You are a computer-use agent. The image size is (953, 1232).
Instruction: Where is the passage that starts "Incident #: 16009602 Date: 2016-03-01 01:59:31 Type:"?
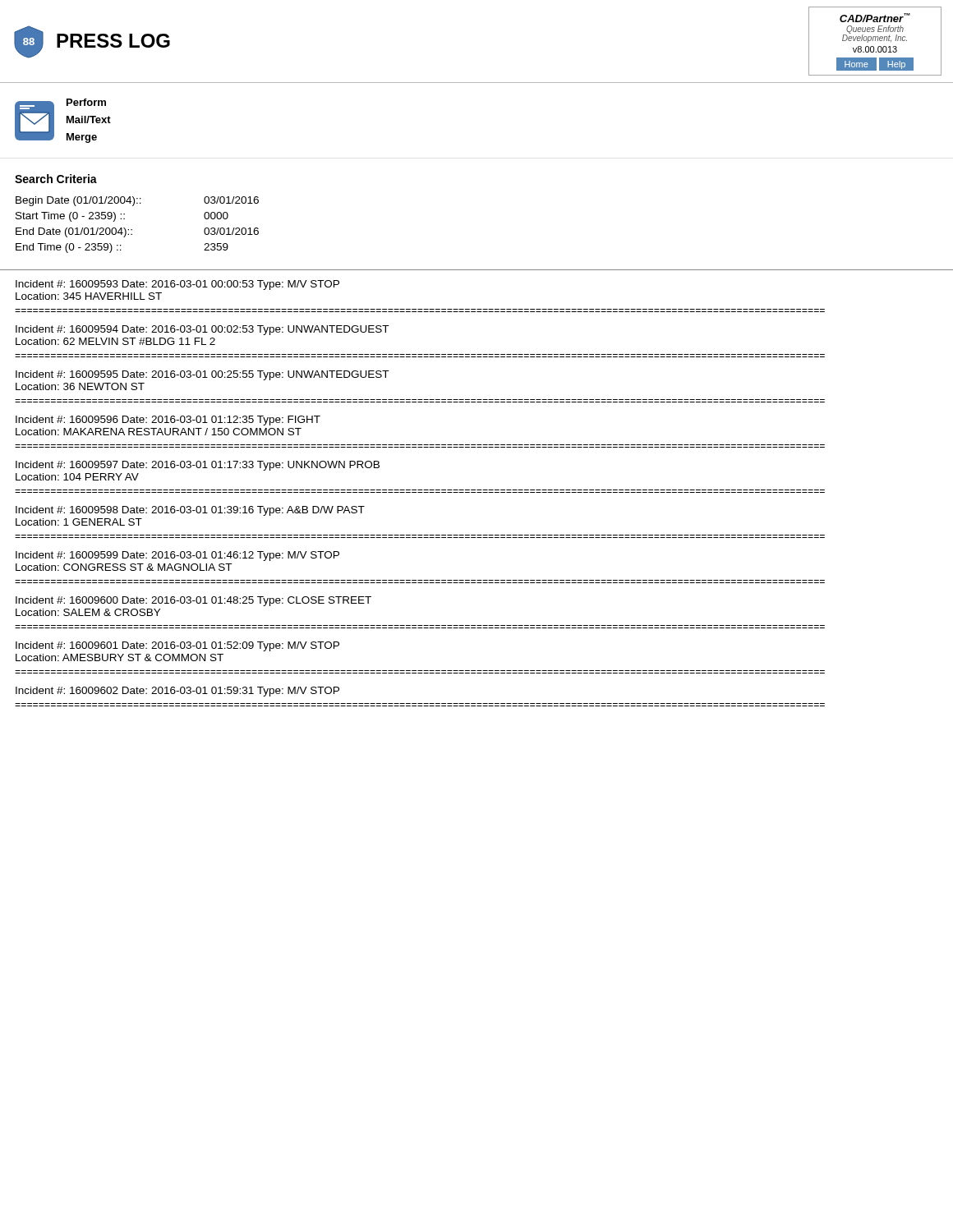pos(177,690)
